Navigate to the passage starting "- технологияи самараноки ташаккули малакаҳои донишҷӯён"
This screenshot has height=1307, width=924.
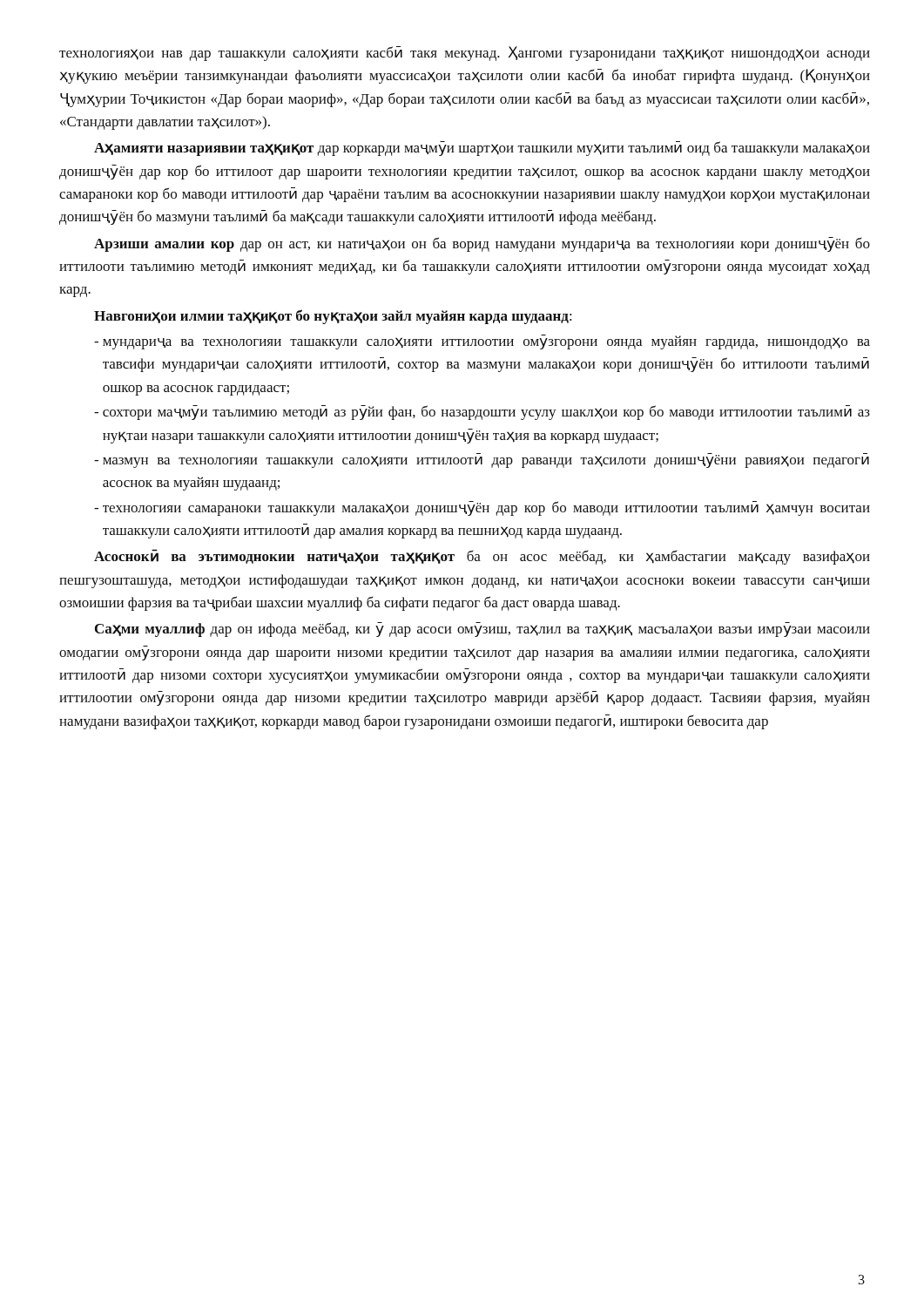pos(482,519)
